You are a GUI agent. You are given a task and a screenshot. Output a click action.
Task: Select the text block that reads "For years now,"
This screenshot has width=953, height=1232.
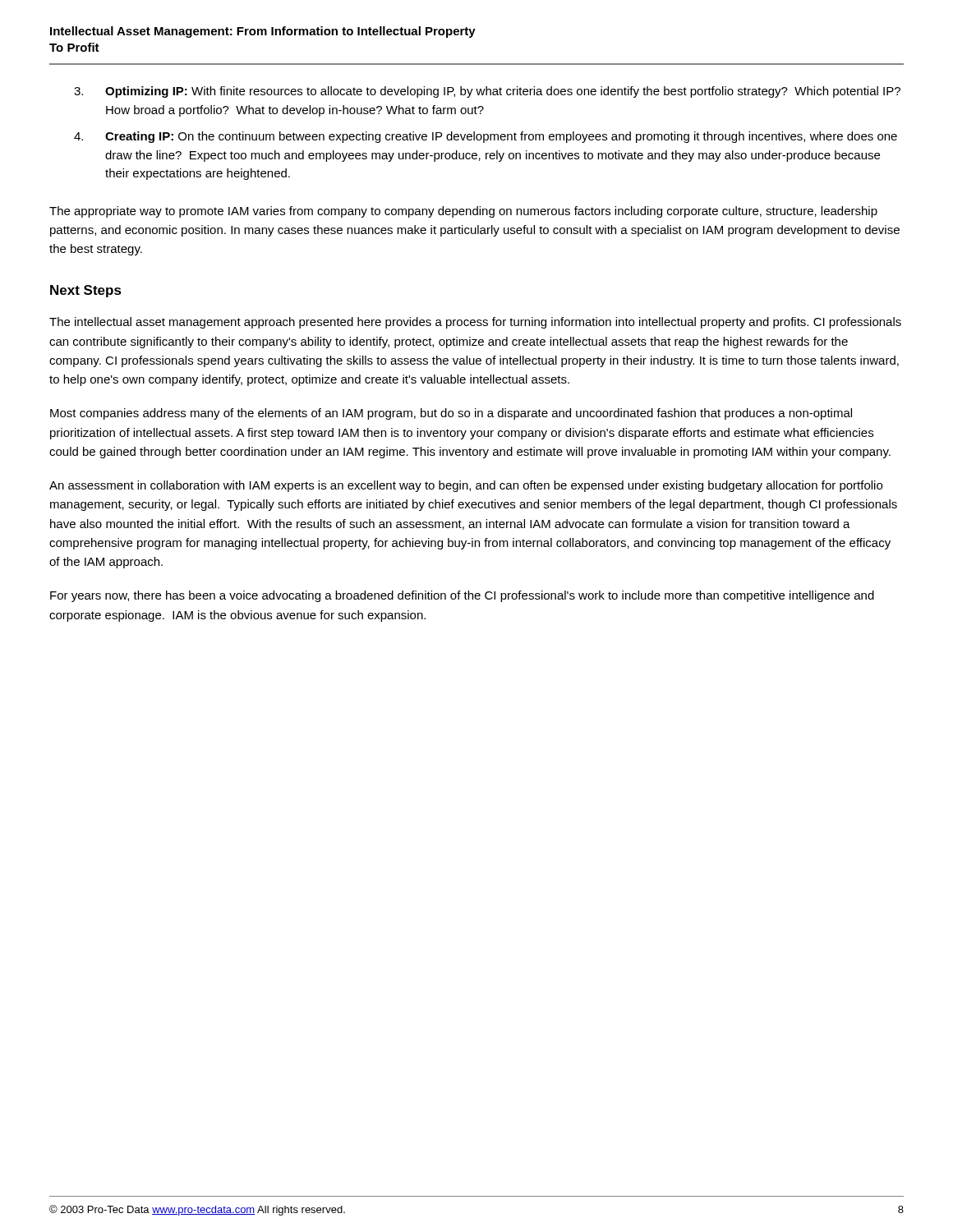coord(462,605)
